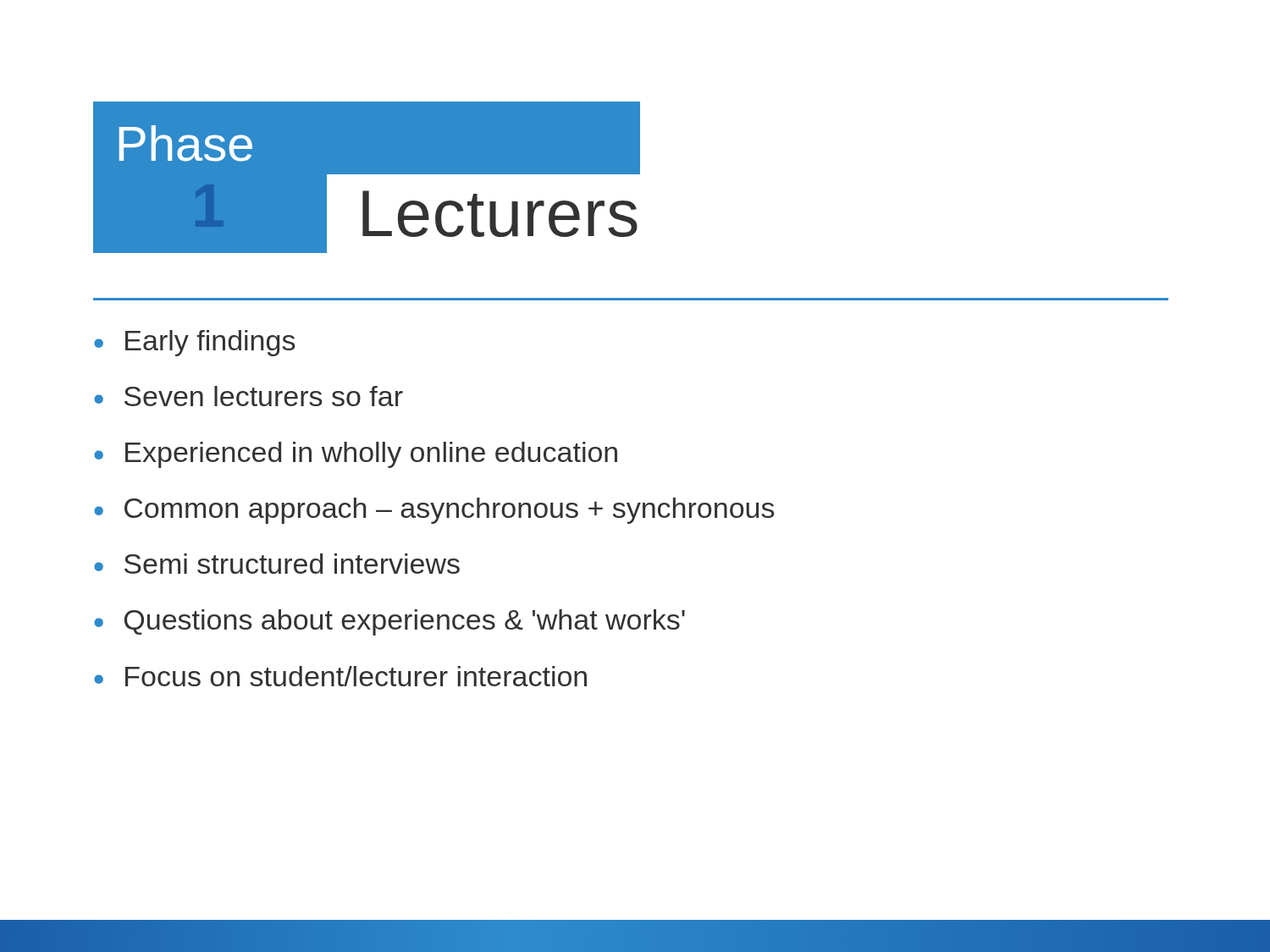Select the list item that reads "• Questions about experiences & 'what"

click(x=390, y=623)
